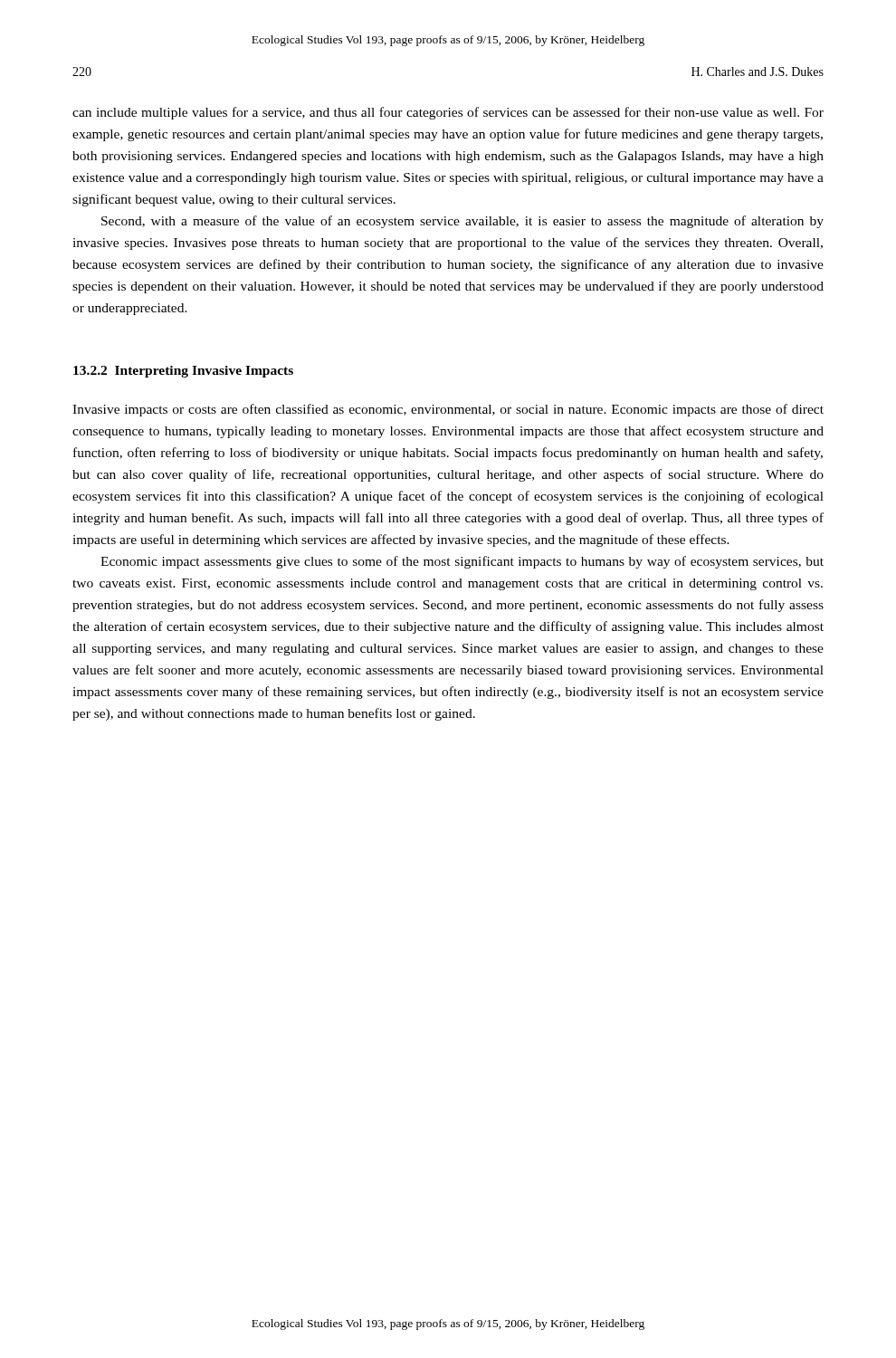Navigate to the text starting "13.2.2 Interpreting Invasive Impacts"
The width and height of the screenshot is (896, 1358).
(183, 370)
